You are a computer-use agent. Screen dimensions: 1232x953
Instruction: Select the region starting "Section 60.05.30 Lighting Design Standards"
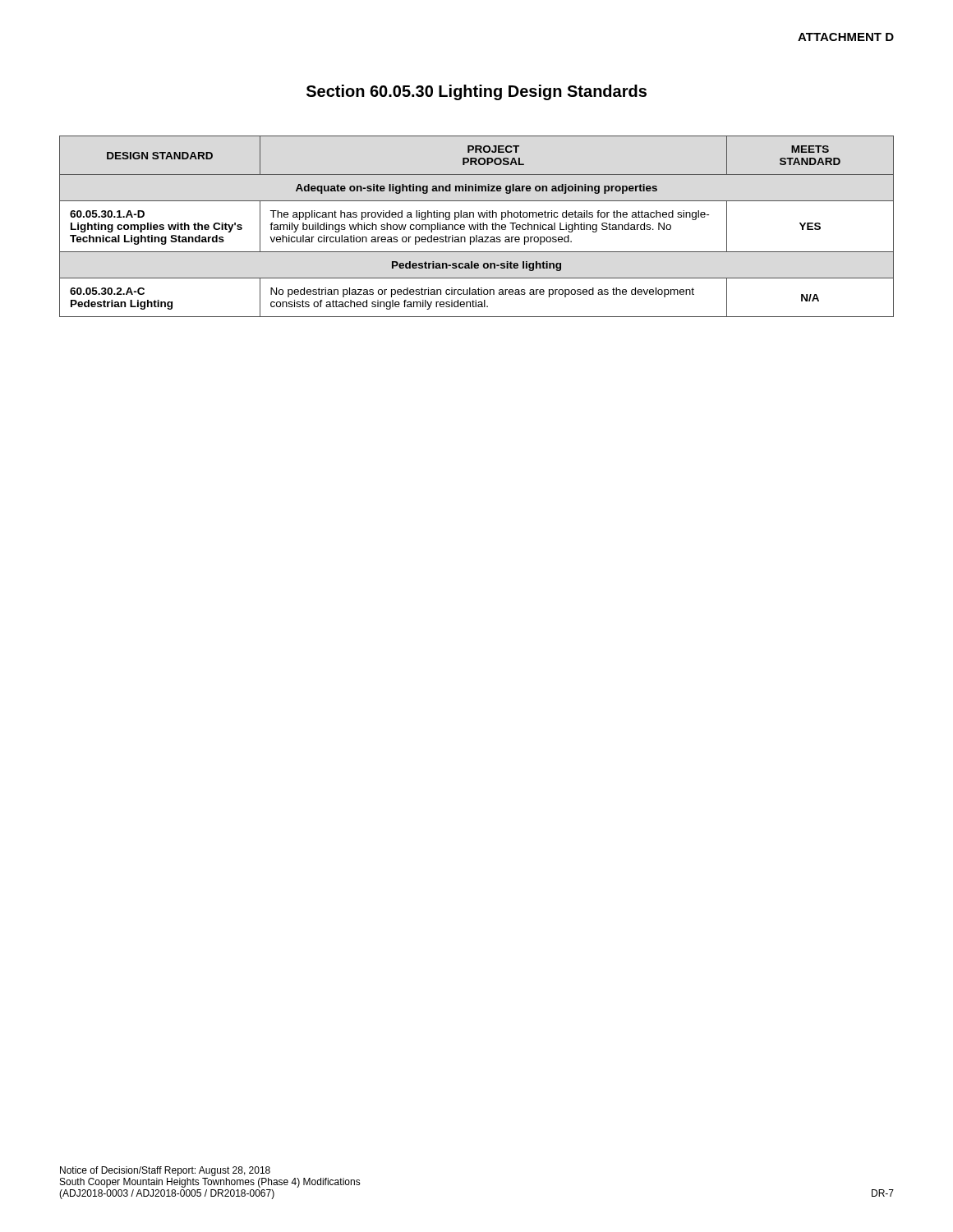tap(476, 91)
